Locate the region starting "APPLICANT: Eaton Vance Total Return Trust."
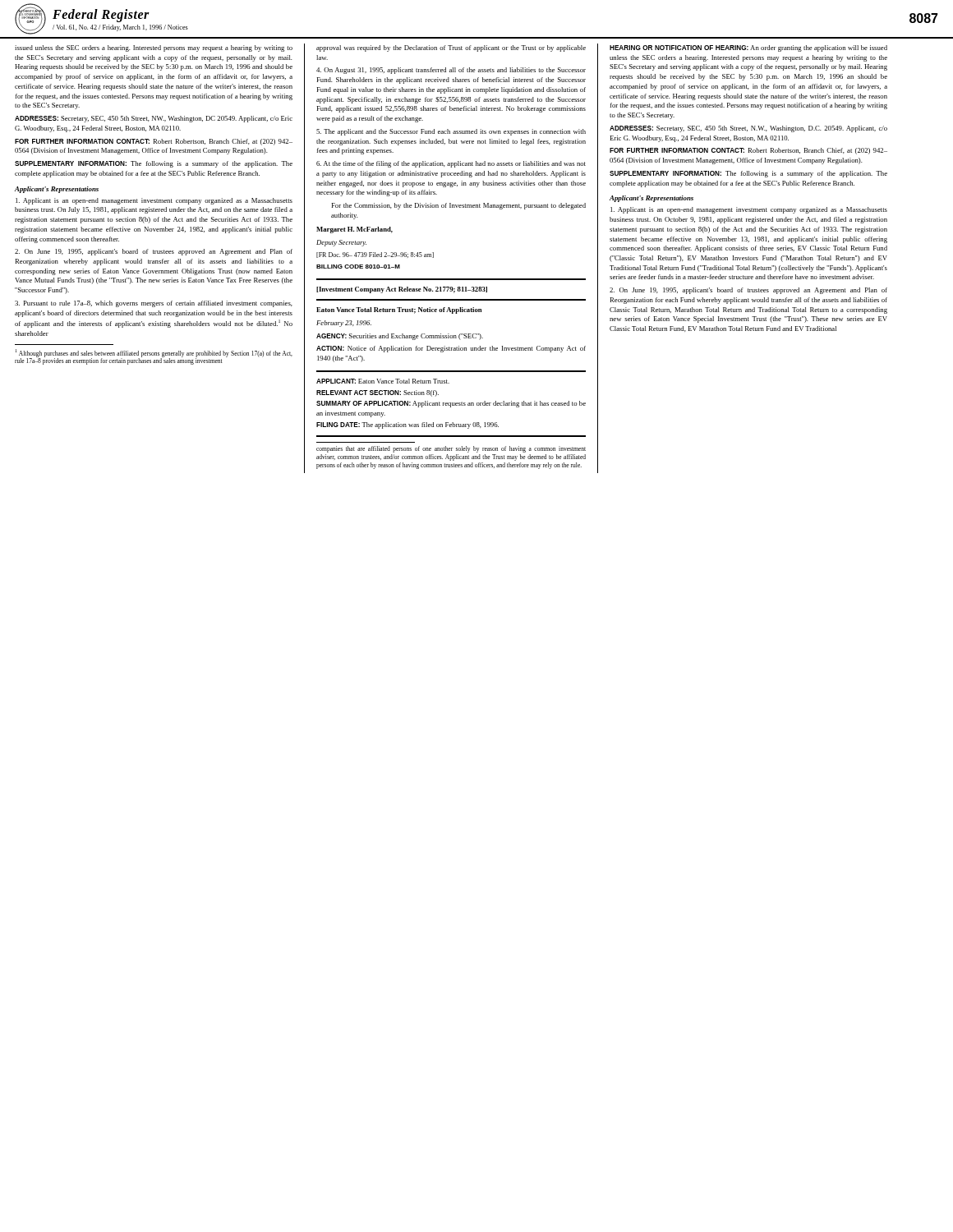Screen dimensions: 1232x953 [451, 404]
